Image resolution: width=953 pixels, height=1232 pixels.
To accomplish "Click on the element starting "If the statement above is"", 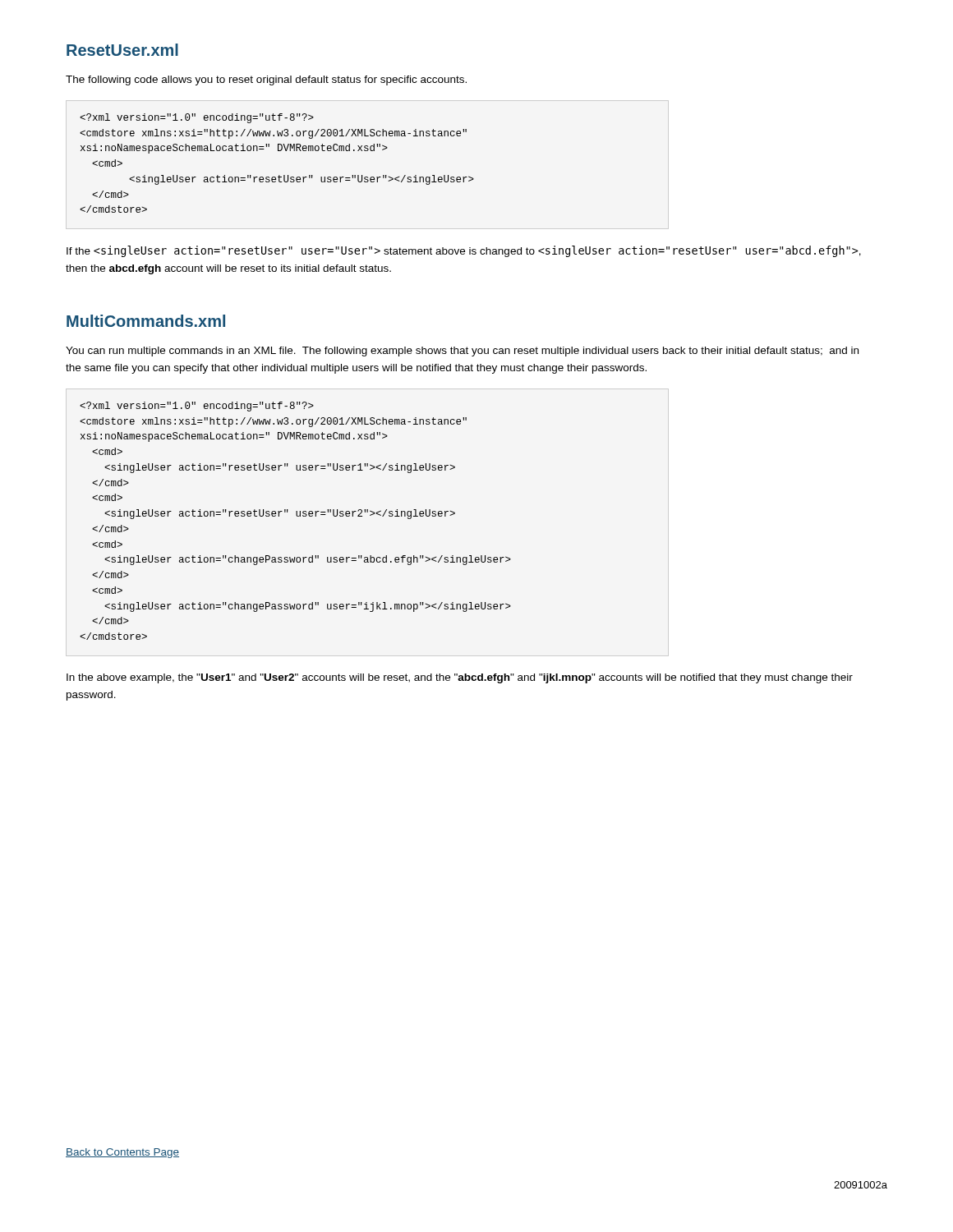I will tap(464, 259).
